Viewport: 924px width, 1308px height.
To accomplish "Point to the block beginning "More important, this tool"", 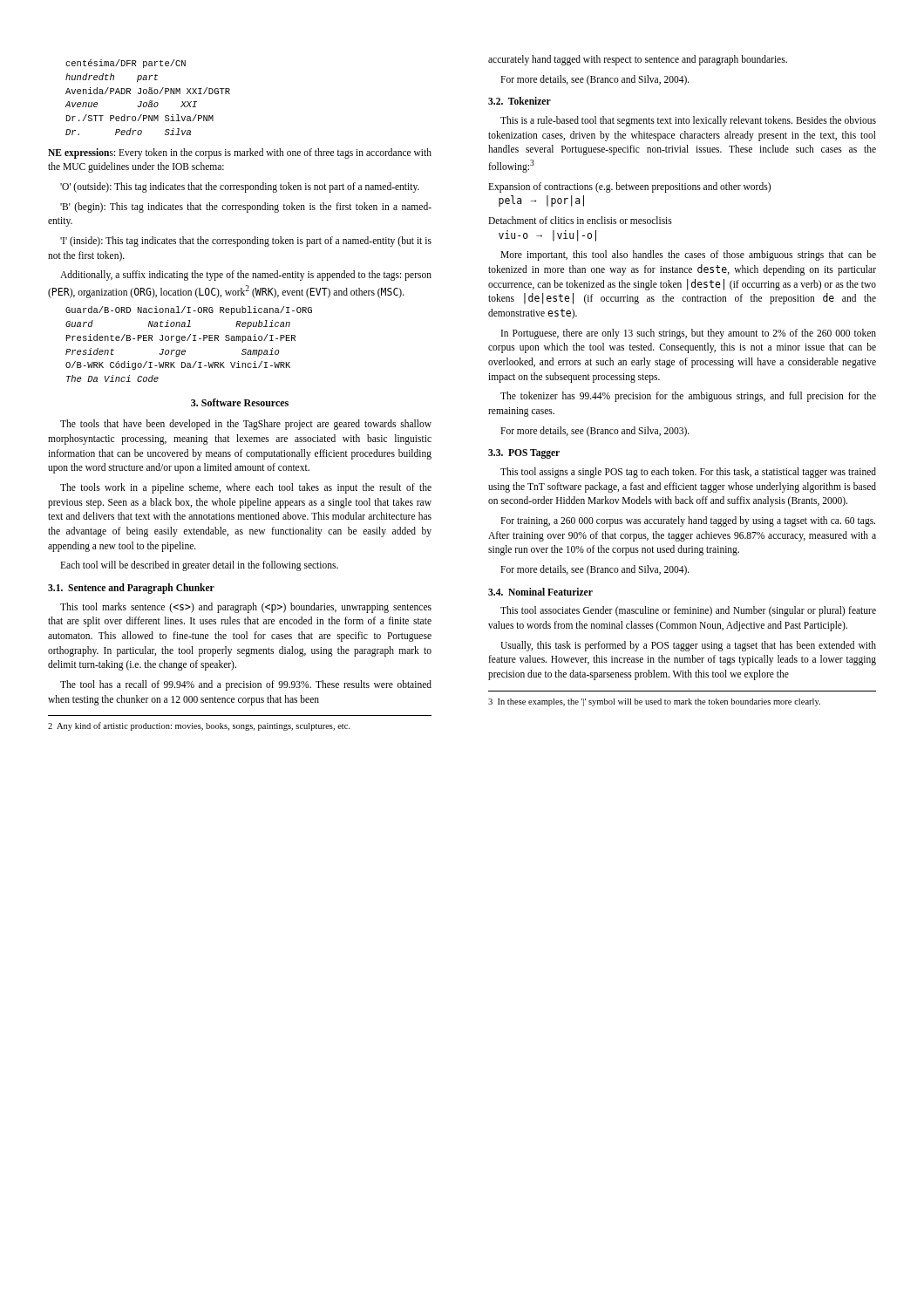I will [x=682, y=284].
